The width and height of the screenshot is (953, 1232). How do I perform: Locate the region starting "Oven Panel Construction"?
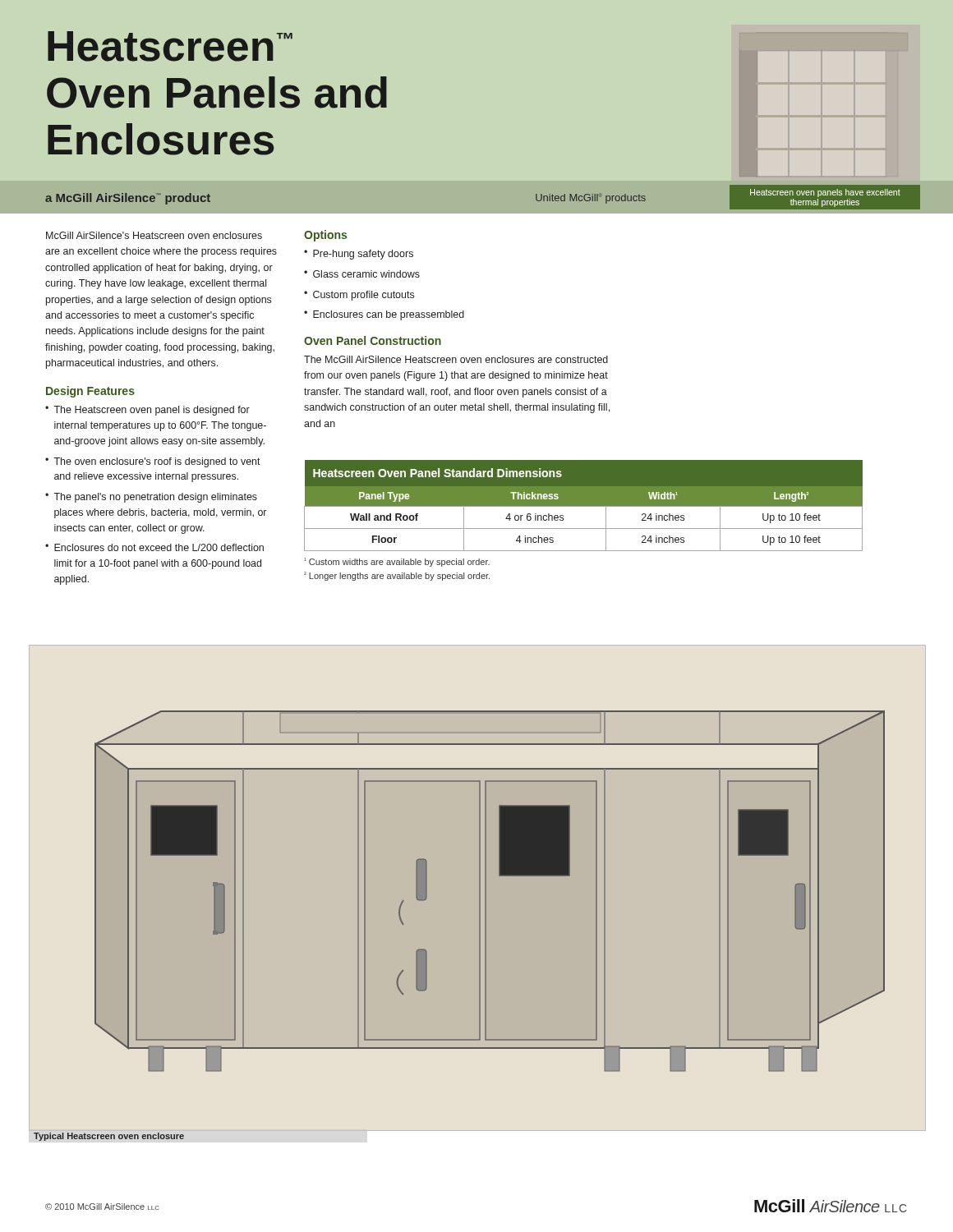pos(373,341)
